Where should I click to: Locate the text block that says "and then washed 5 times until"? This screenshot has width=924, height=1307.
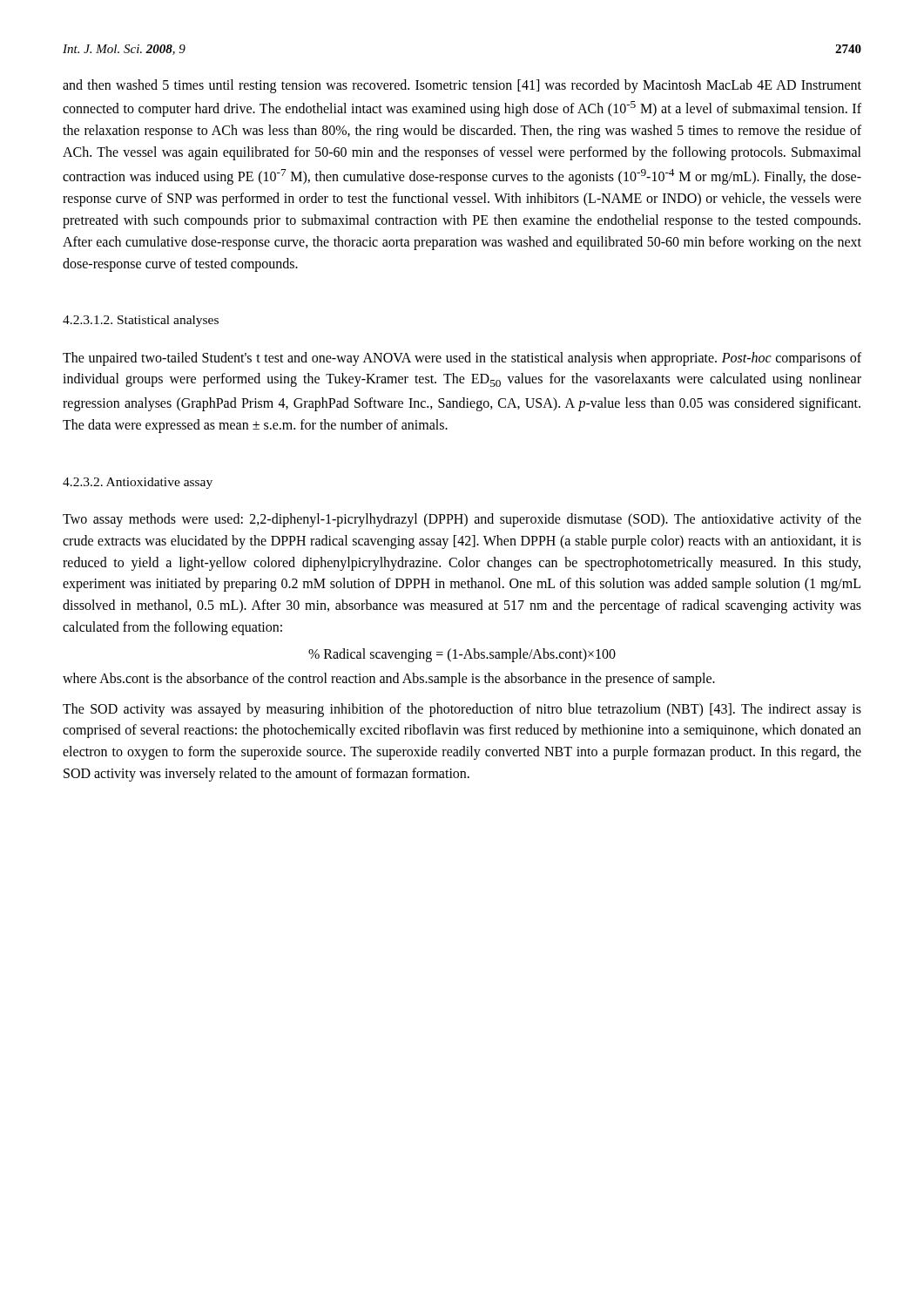click(x=462, y=175)
